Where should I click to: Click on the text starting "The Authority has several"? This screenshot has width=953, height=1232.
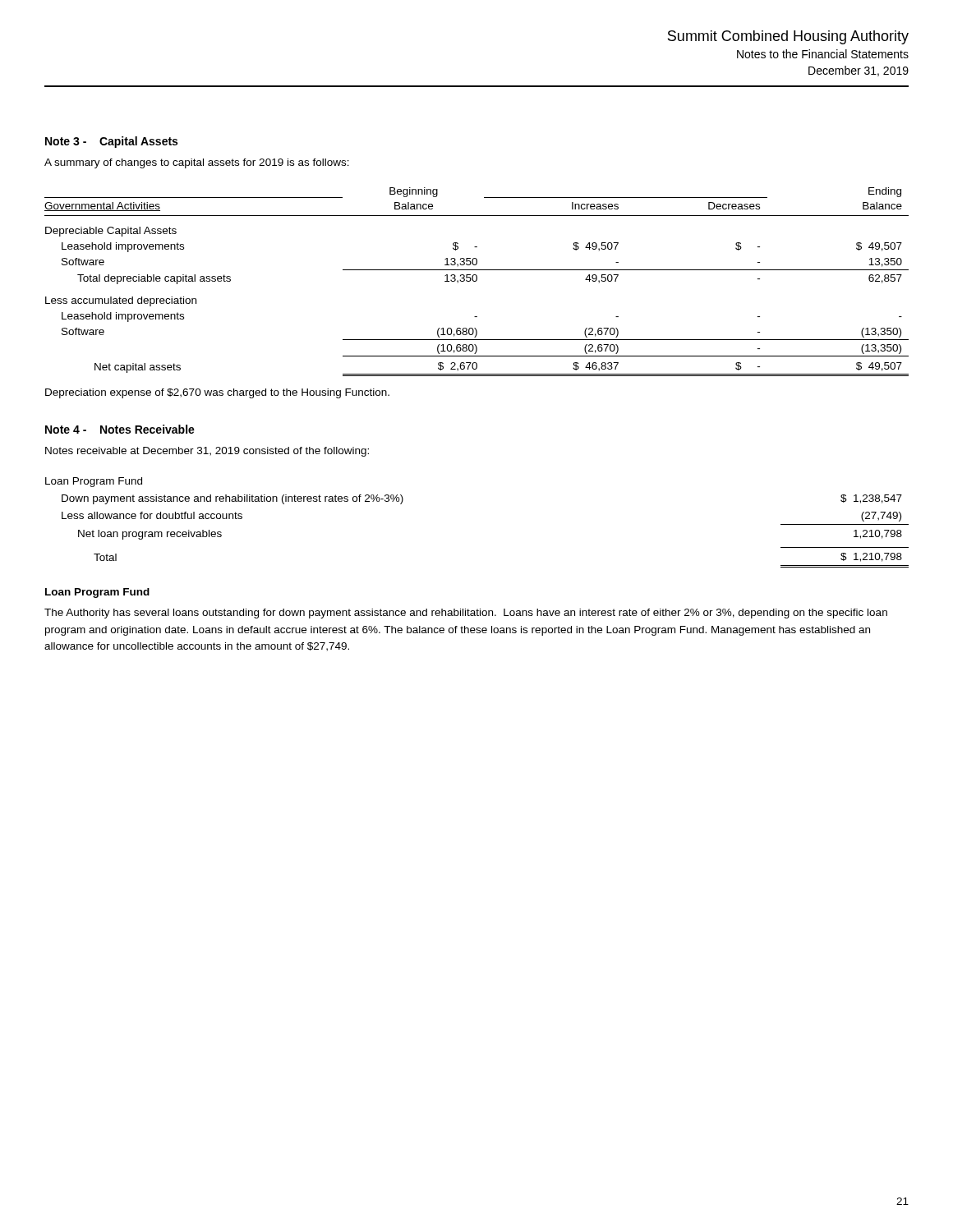466,629
